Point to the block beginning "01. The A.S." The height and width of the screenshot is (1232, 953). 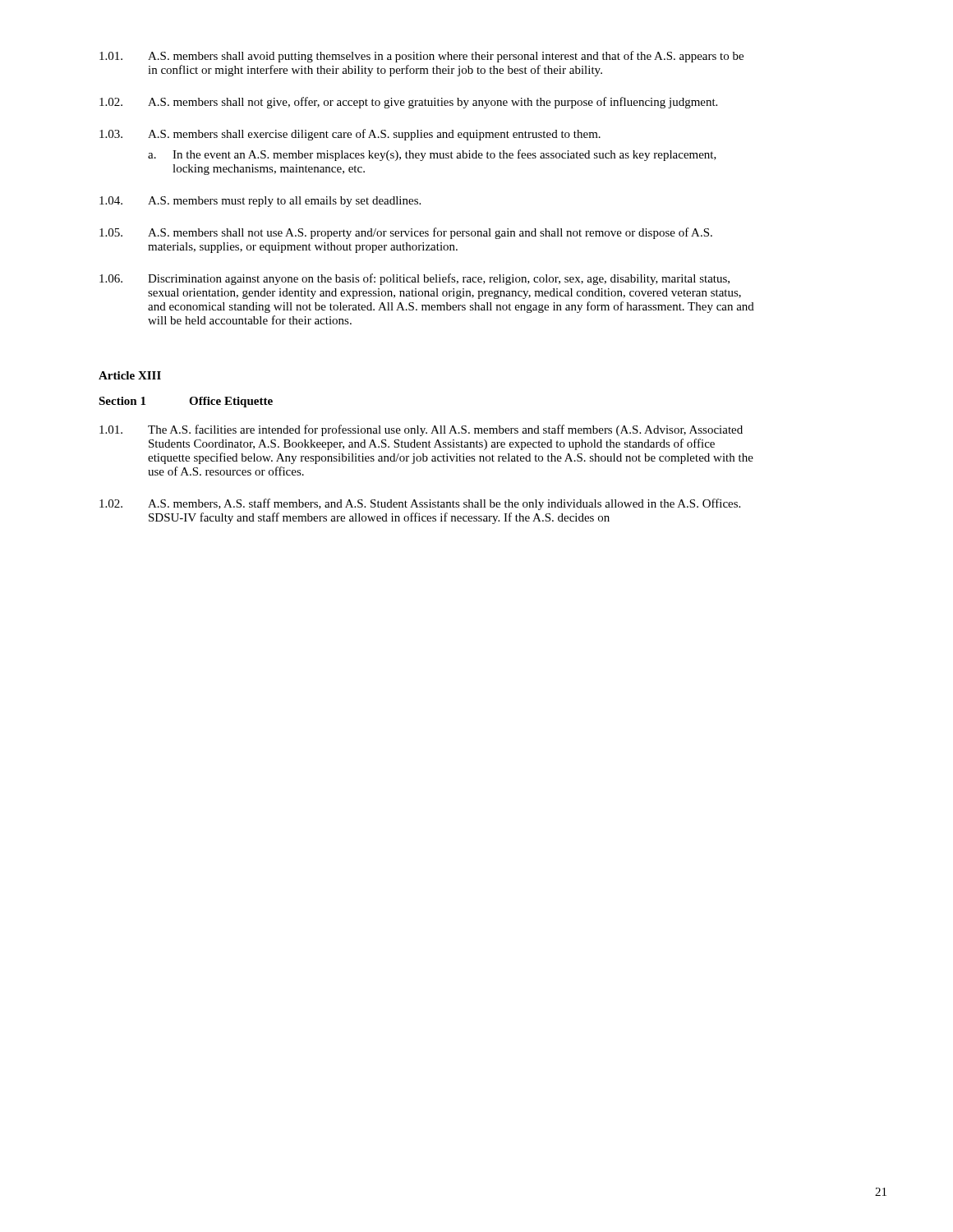(427, 451)
